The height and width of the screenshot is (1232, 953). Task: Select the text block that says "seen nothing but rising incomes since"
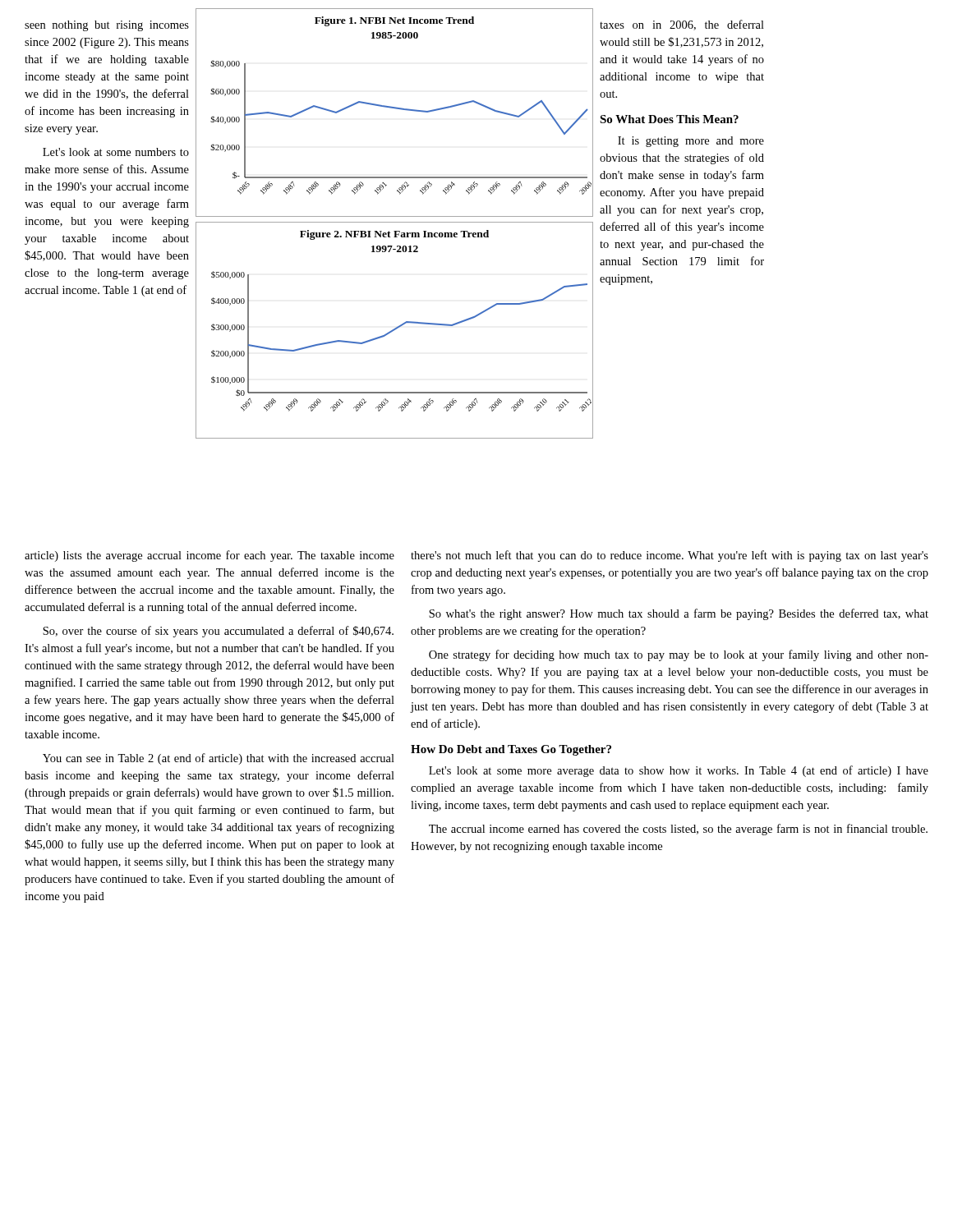tap(107, 158)
